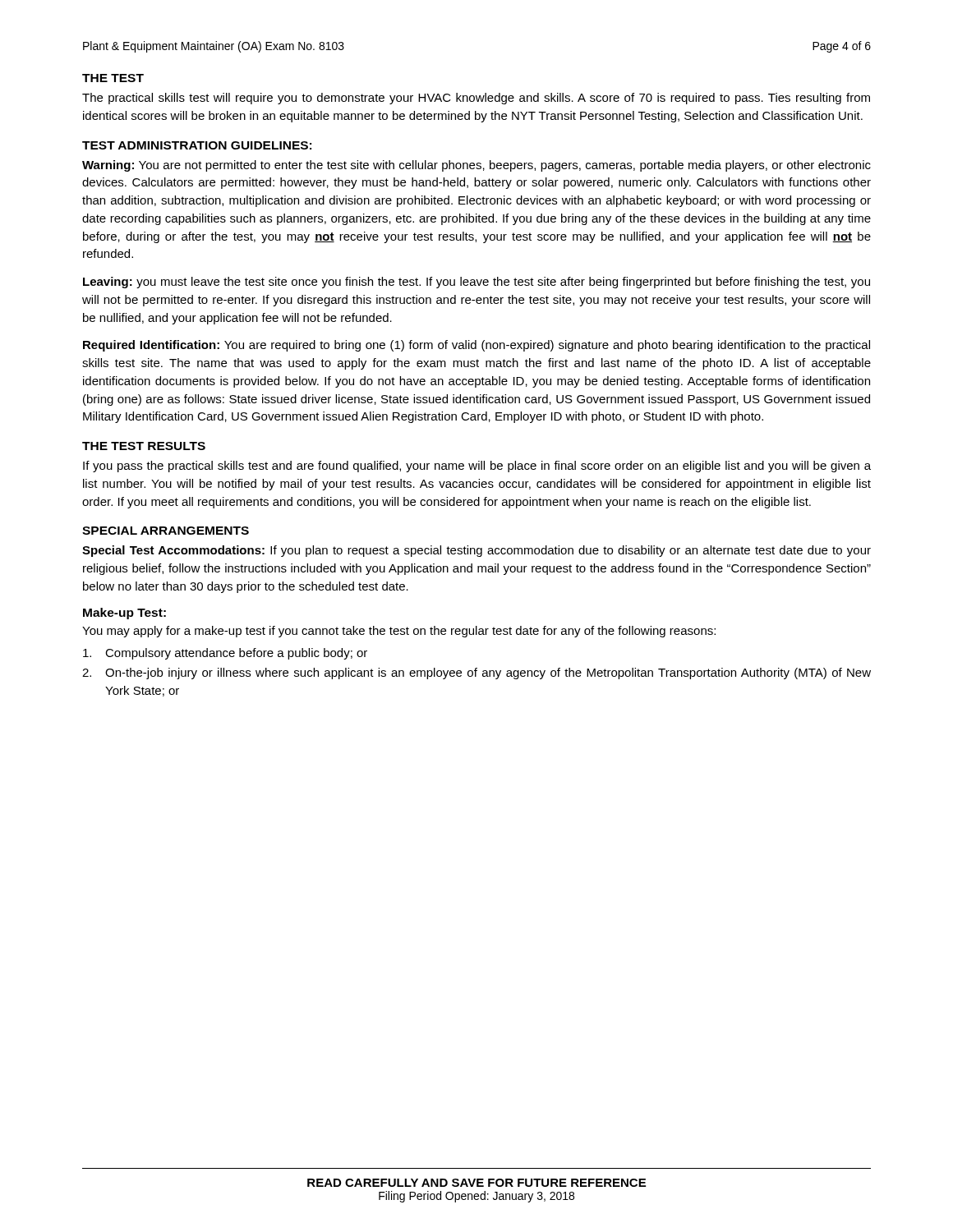The width and height of the screenshot is (953, 1232).
Task: Click on the section header with the text "TEST ADMINISTRATION GUIDELINES:"
Action: click(197, 145)
